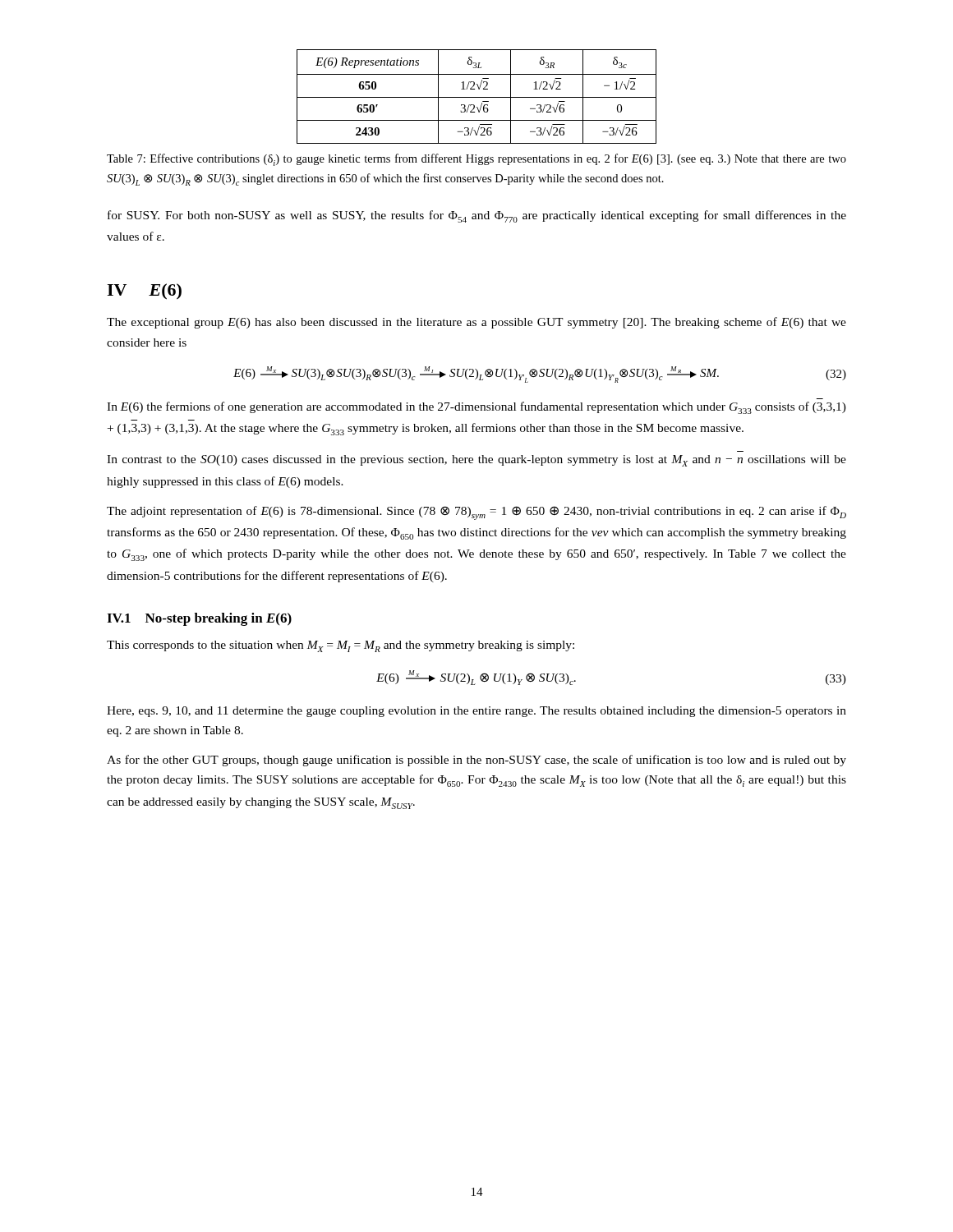Locate the block of text that opens with "The exceptional group E(6) has also been discussed"
The width and height of the screenshot is (953, 1232).
pyautogui.click(x=476, y=332)
